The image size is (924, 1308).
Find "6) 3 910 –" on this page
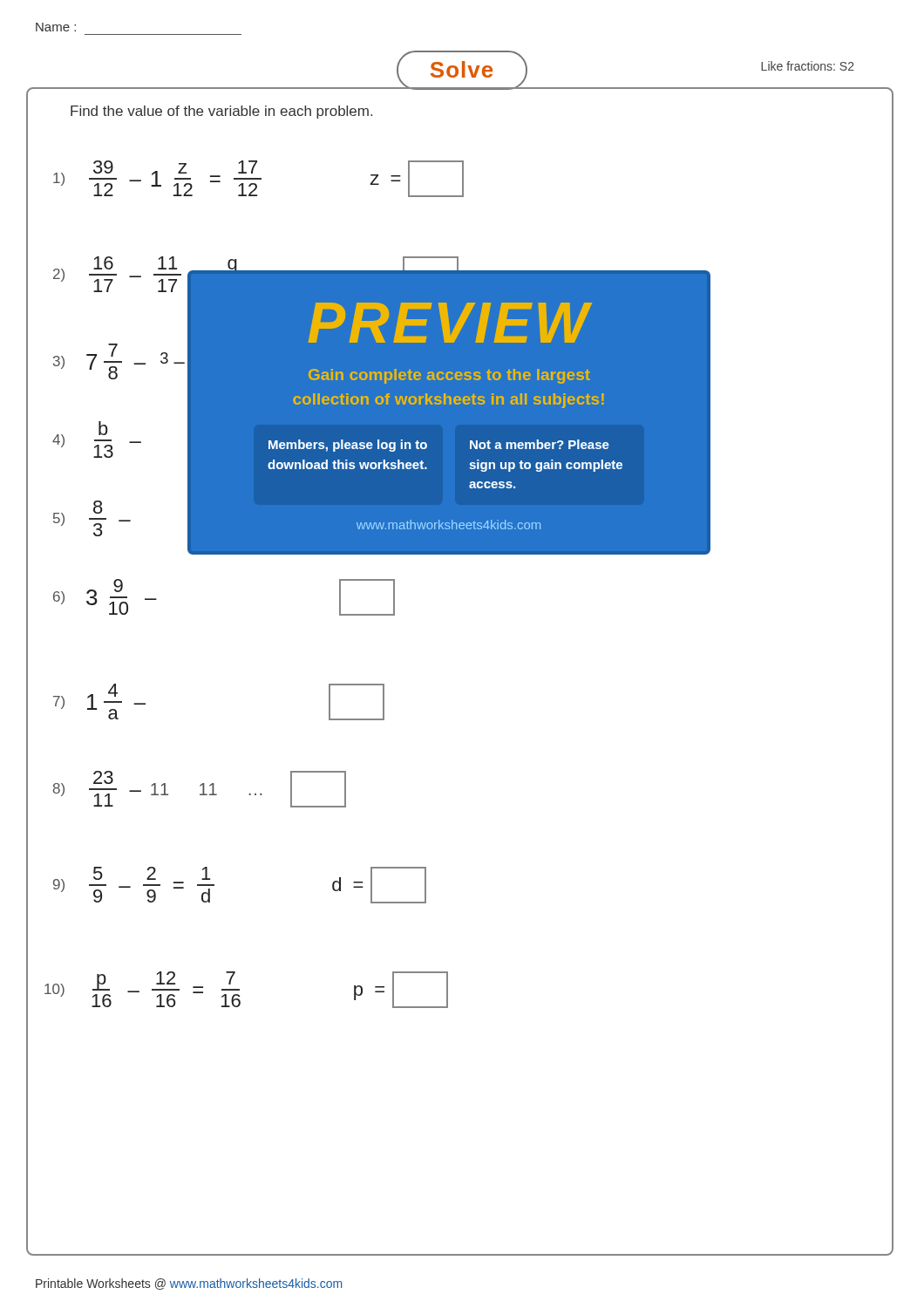[92, 597]
